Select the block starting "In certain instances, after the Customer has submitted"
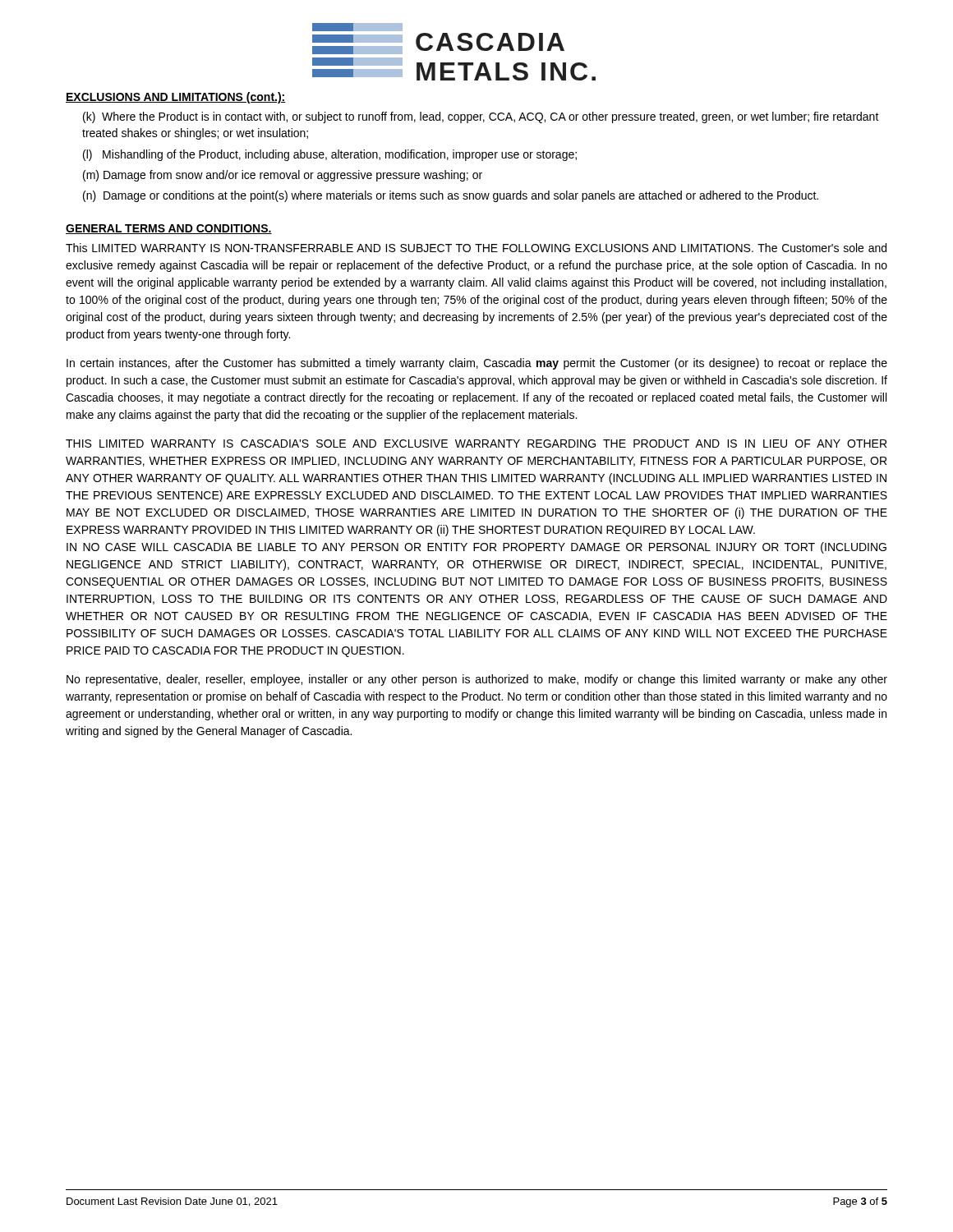The image size is (953, 1232). [476, 389]
